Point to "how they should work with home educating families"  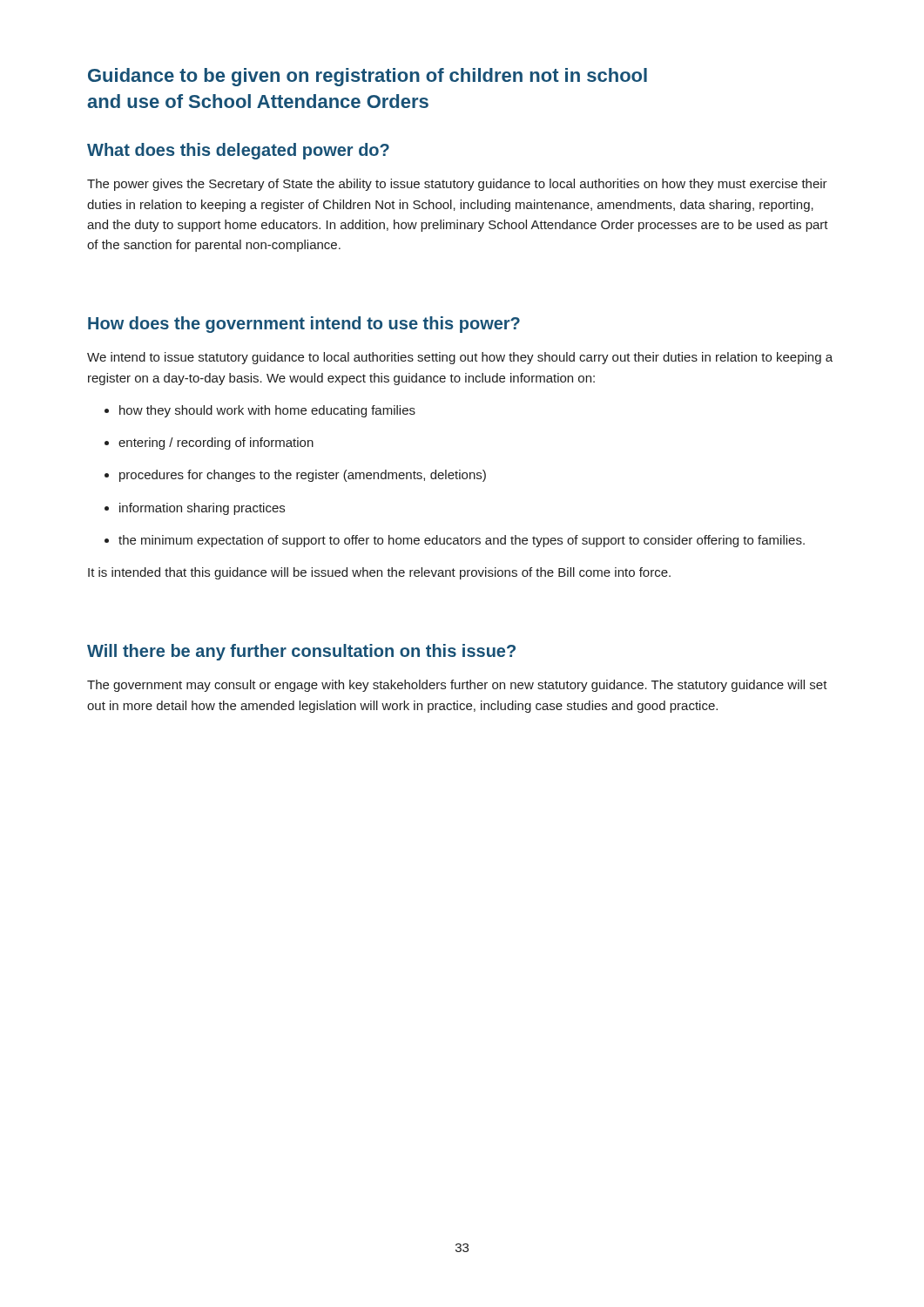click(260, 411)
